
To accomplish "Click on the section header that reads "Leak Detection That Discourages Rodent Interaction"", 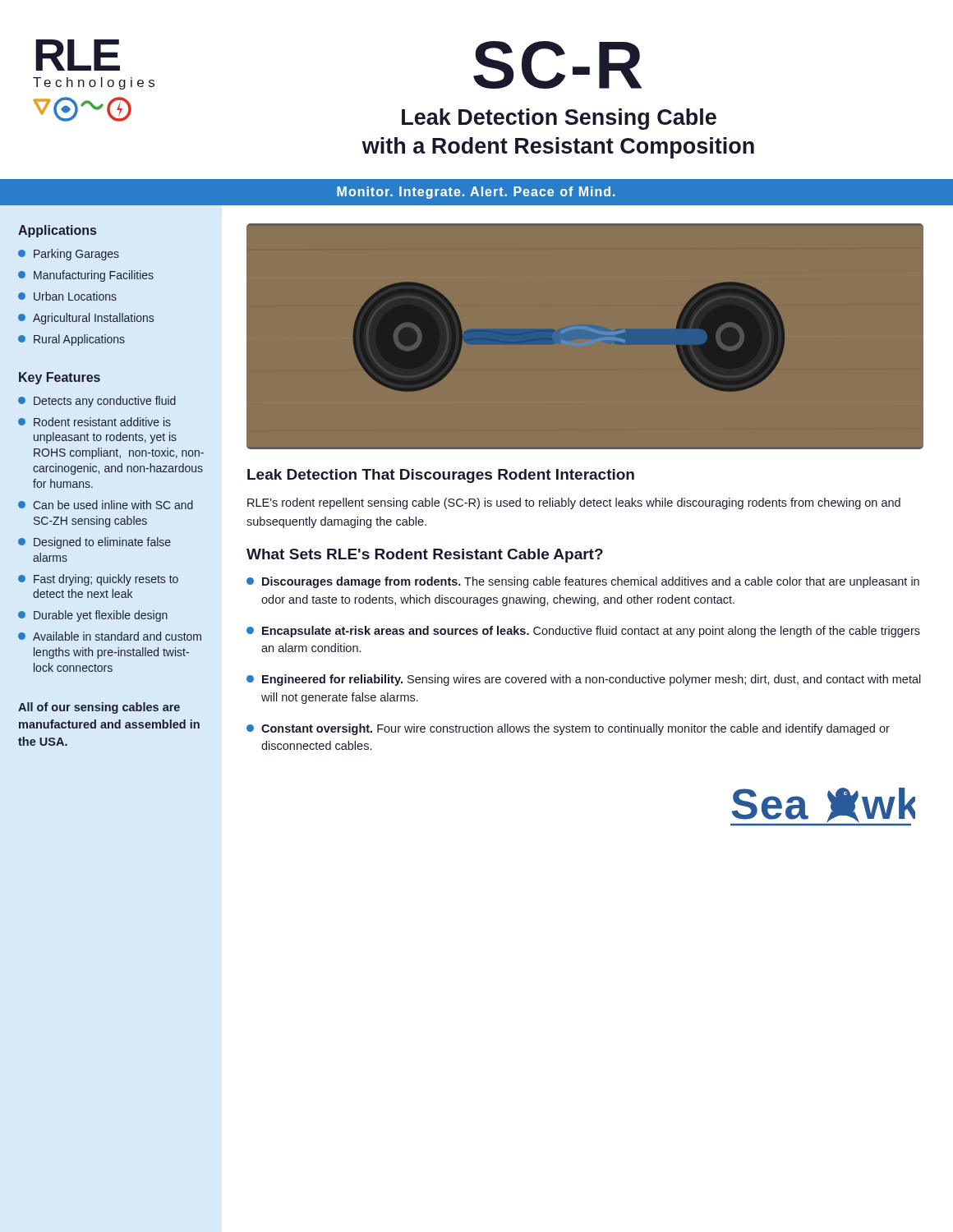I will click(x=441, y=474).
